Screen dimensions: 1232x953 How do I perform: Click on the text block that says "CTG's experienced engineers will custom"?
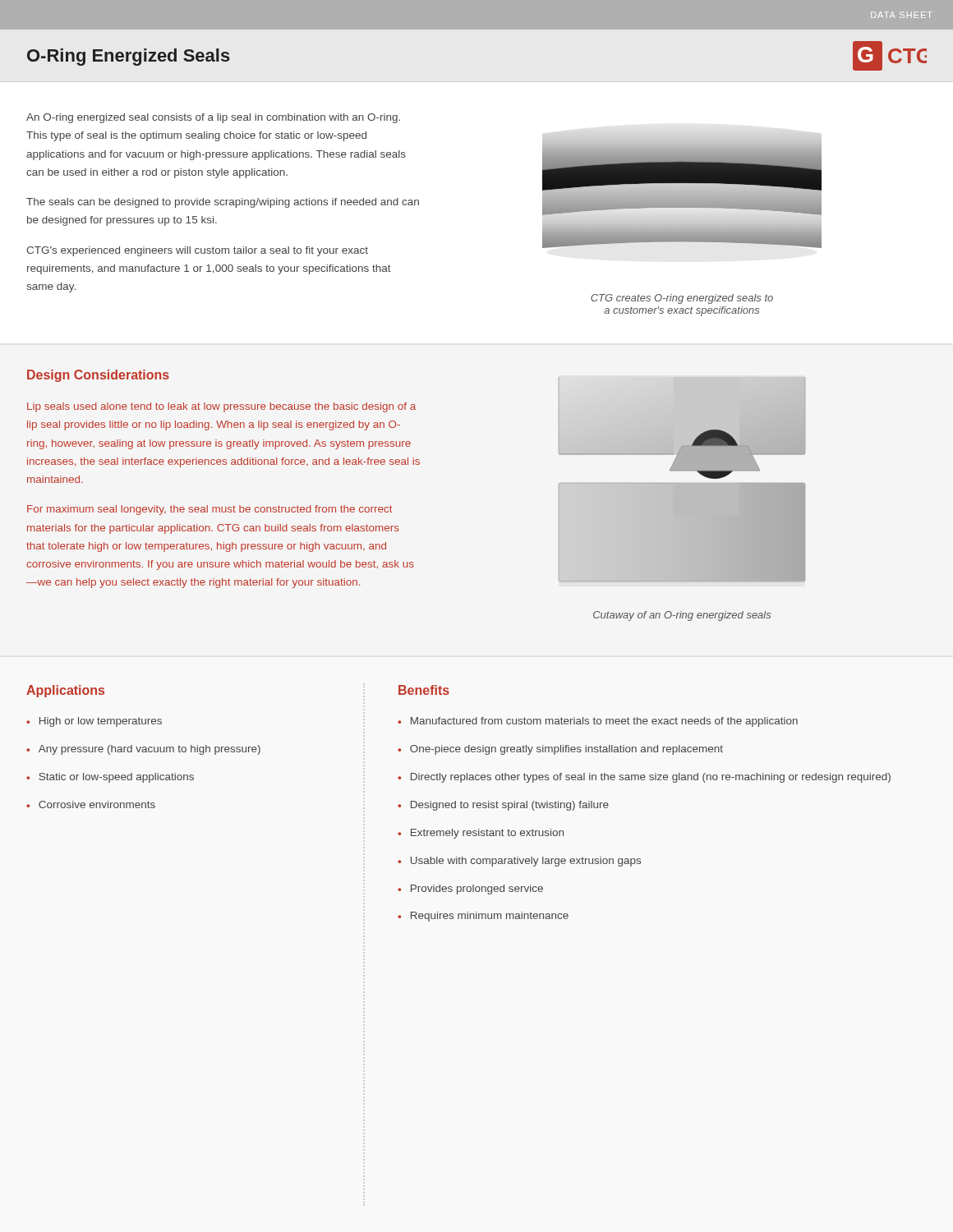click(208, 268)
